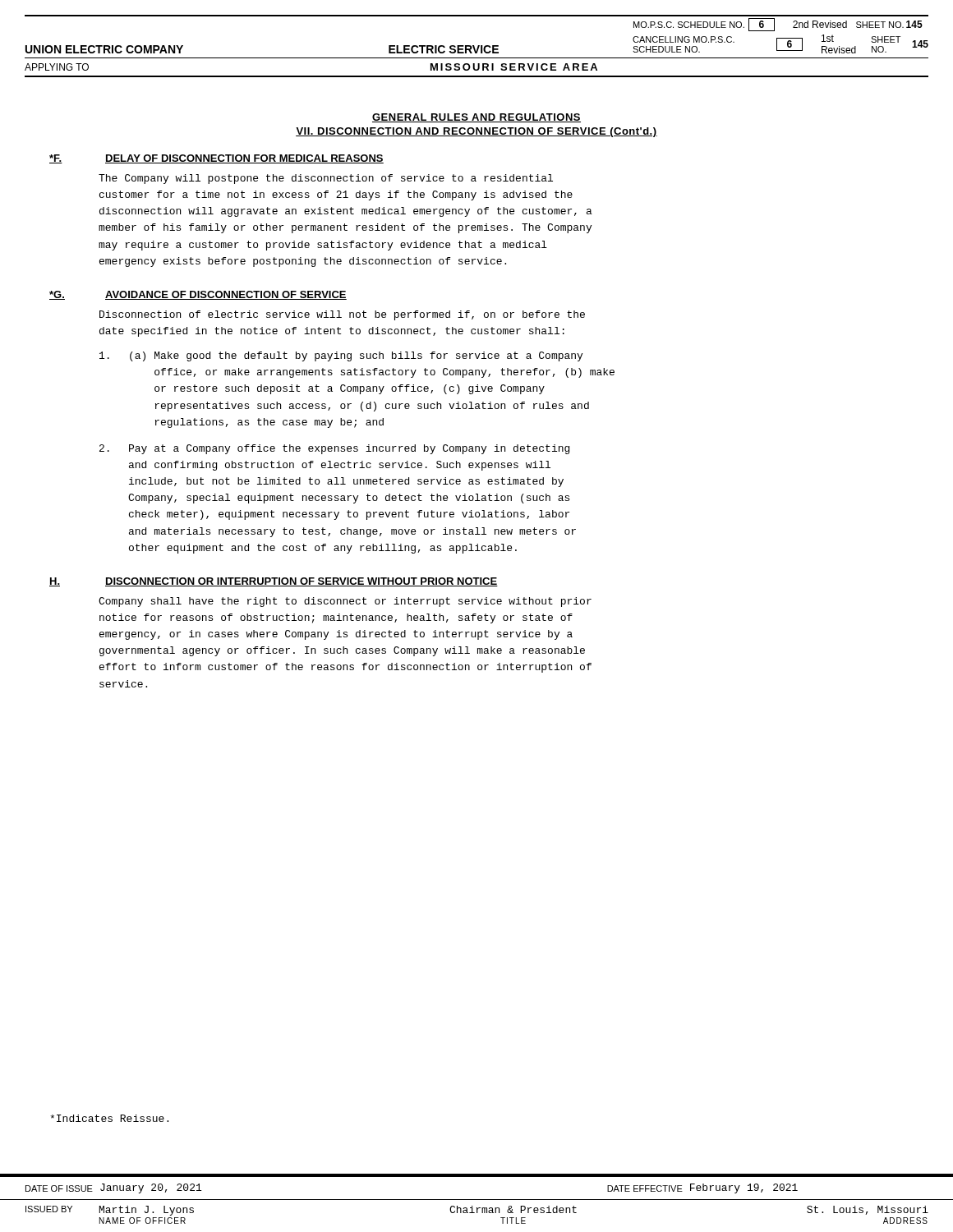Screen dimensions: 1232x953
Task: Find the text starting "2. Pay at"
Action: pyautogui.click(x=501, y=499)
